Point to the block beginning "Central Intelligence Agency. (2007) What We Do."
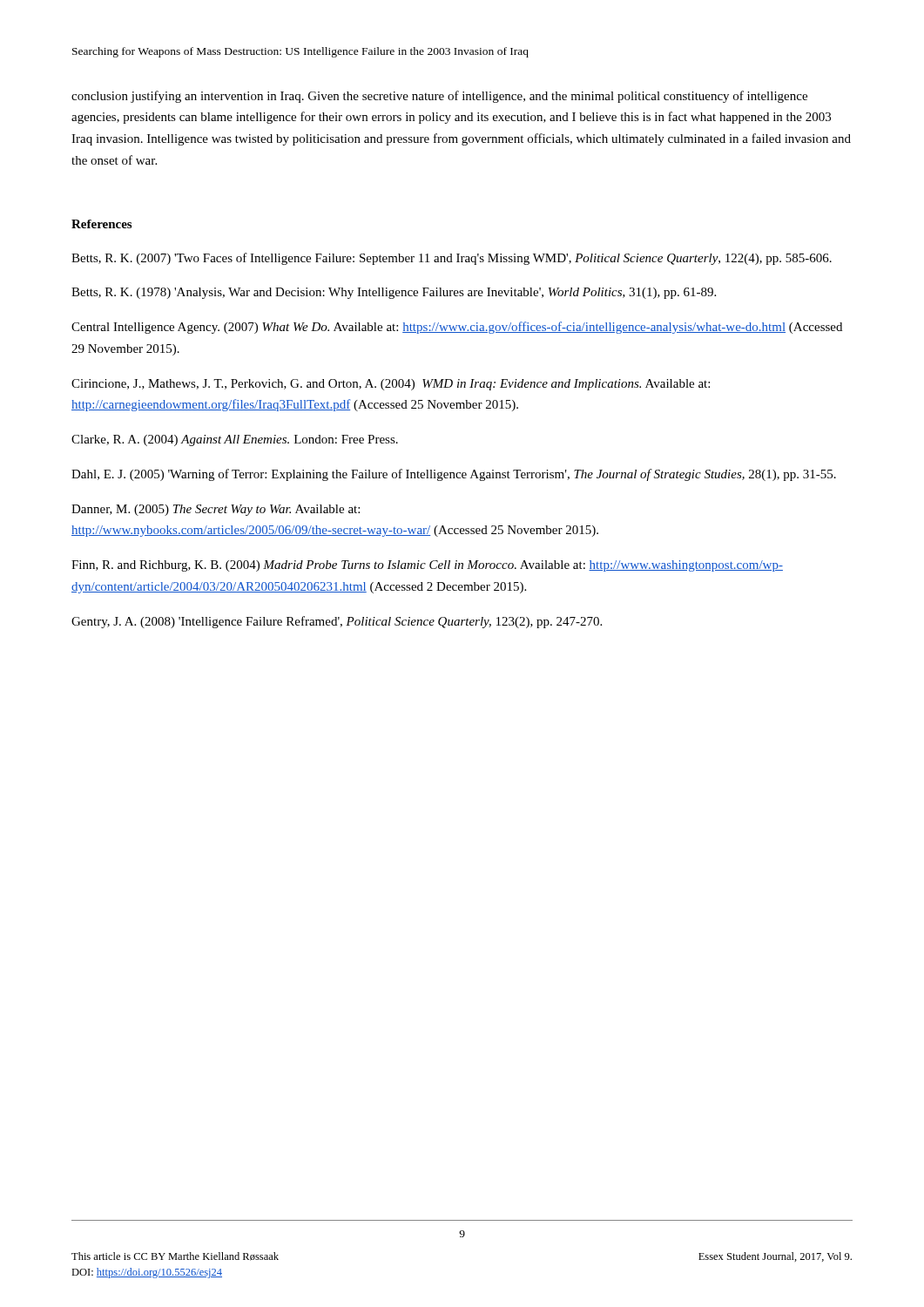 pyautogui.click(x=462, y=338)
